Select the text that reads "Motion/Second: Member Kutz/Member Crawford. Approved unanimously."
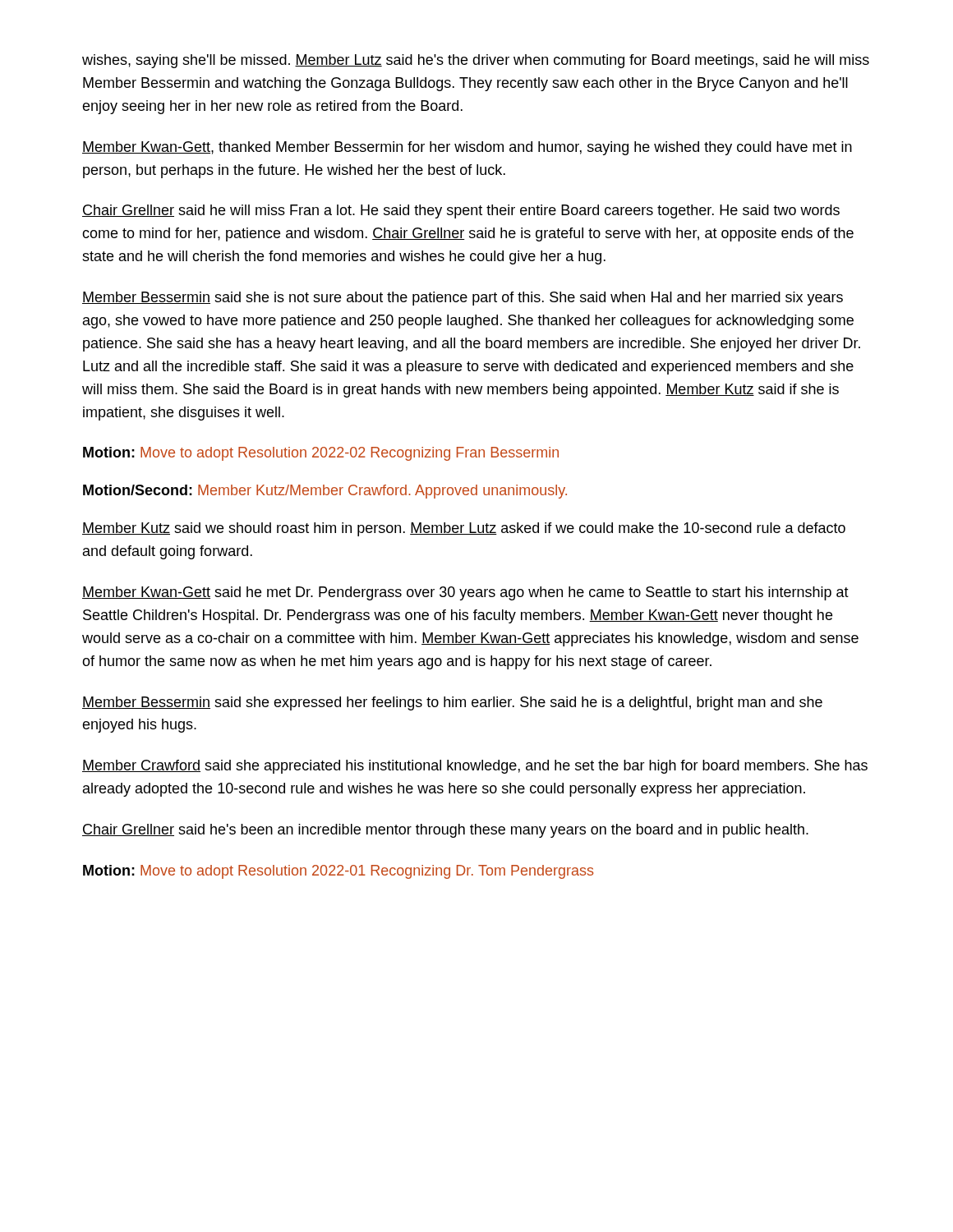 325,491
